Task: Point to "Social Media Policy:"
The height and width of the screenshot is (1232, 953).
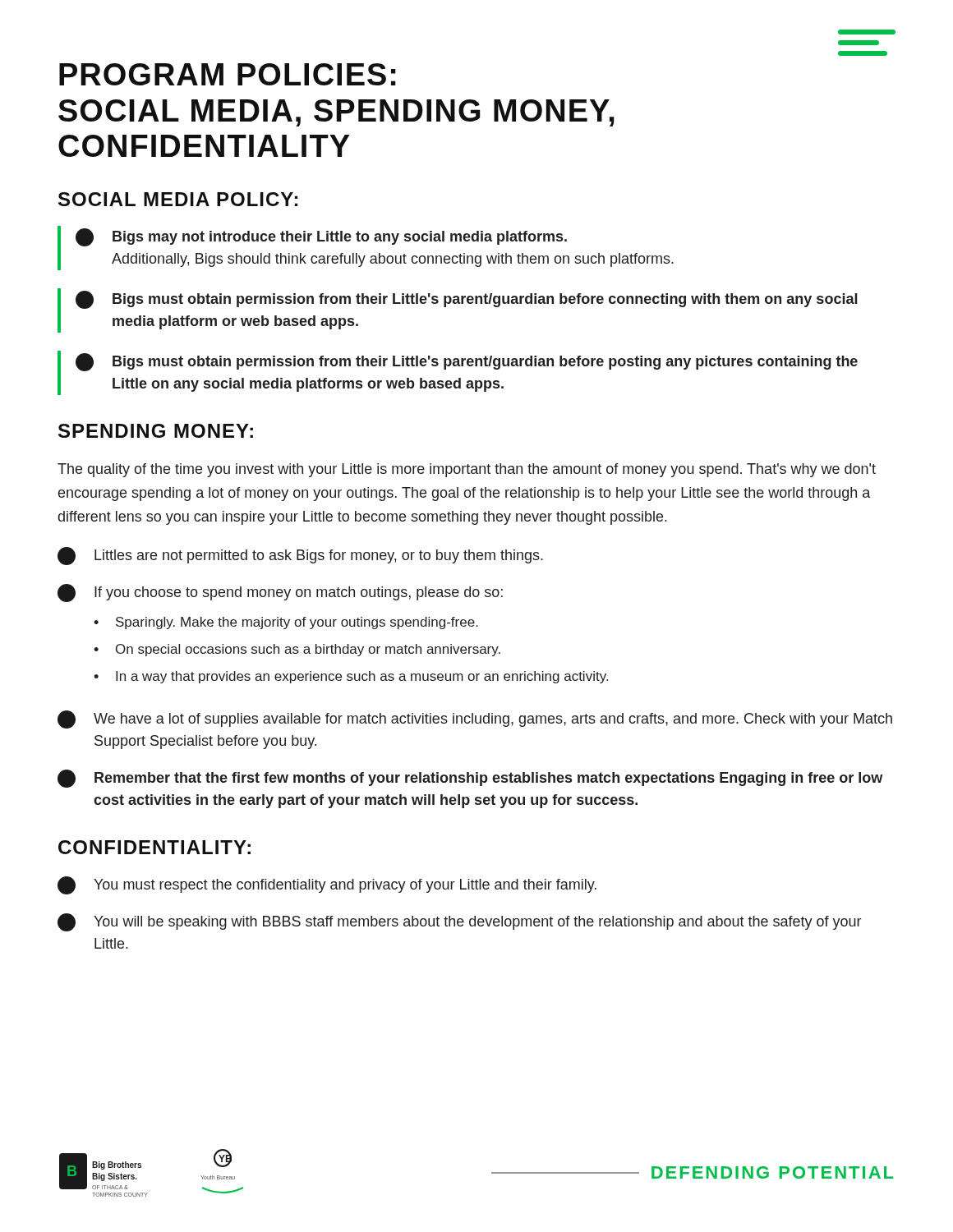Action: tap(178, 199)
